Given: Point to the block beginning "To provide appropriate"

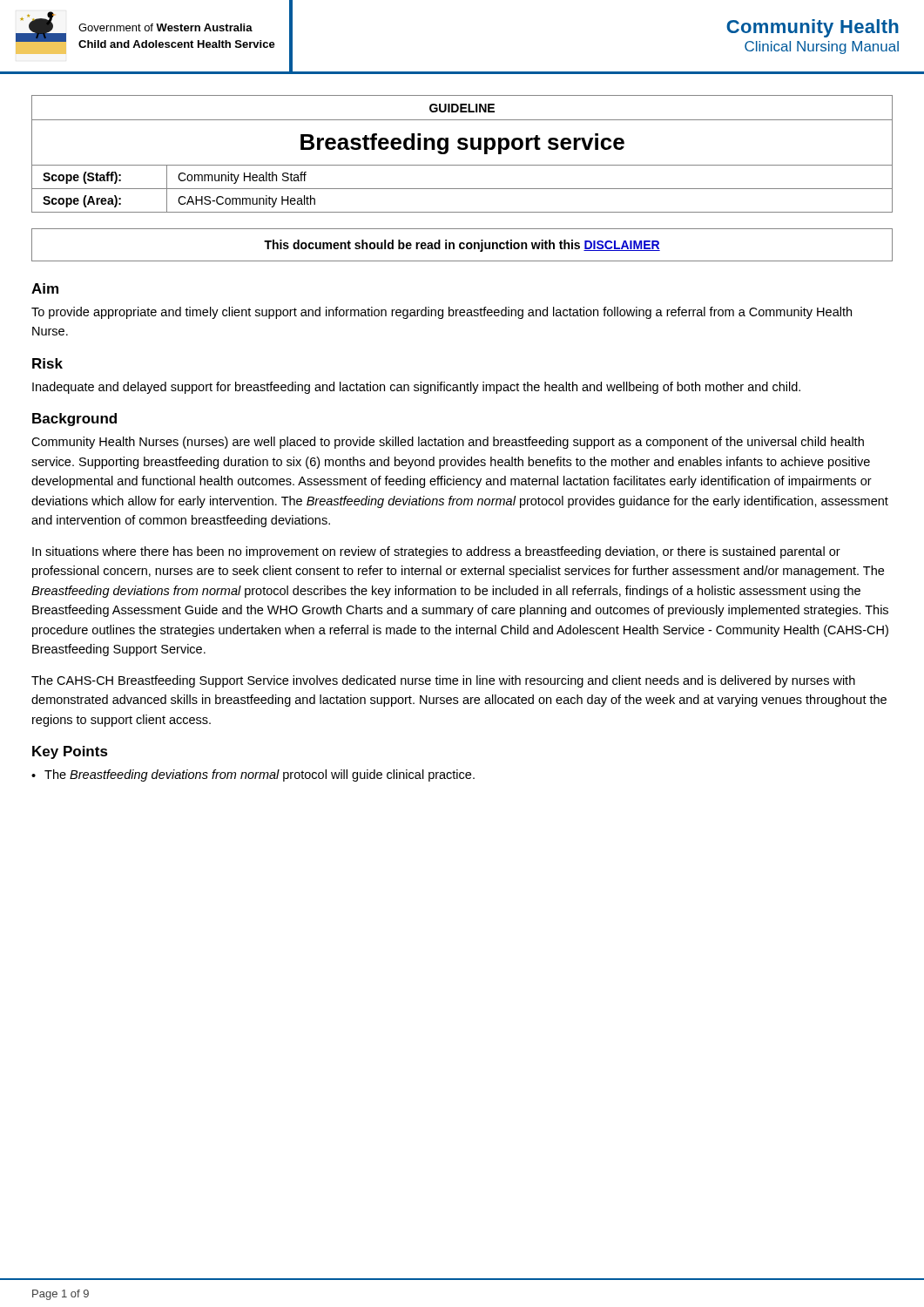Looking at the screenshot, I should 442,322.
